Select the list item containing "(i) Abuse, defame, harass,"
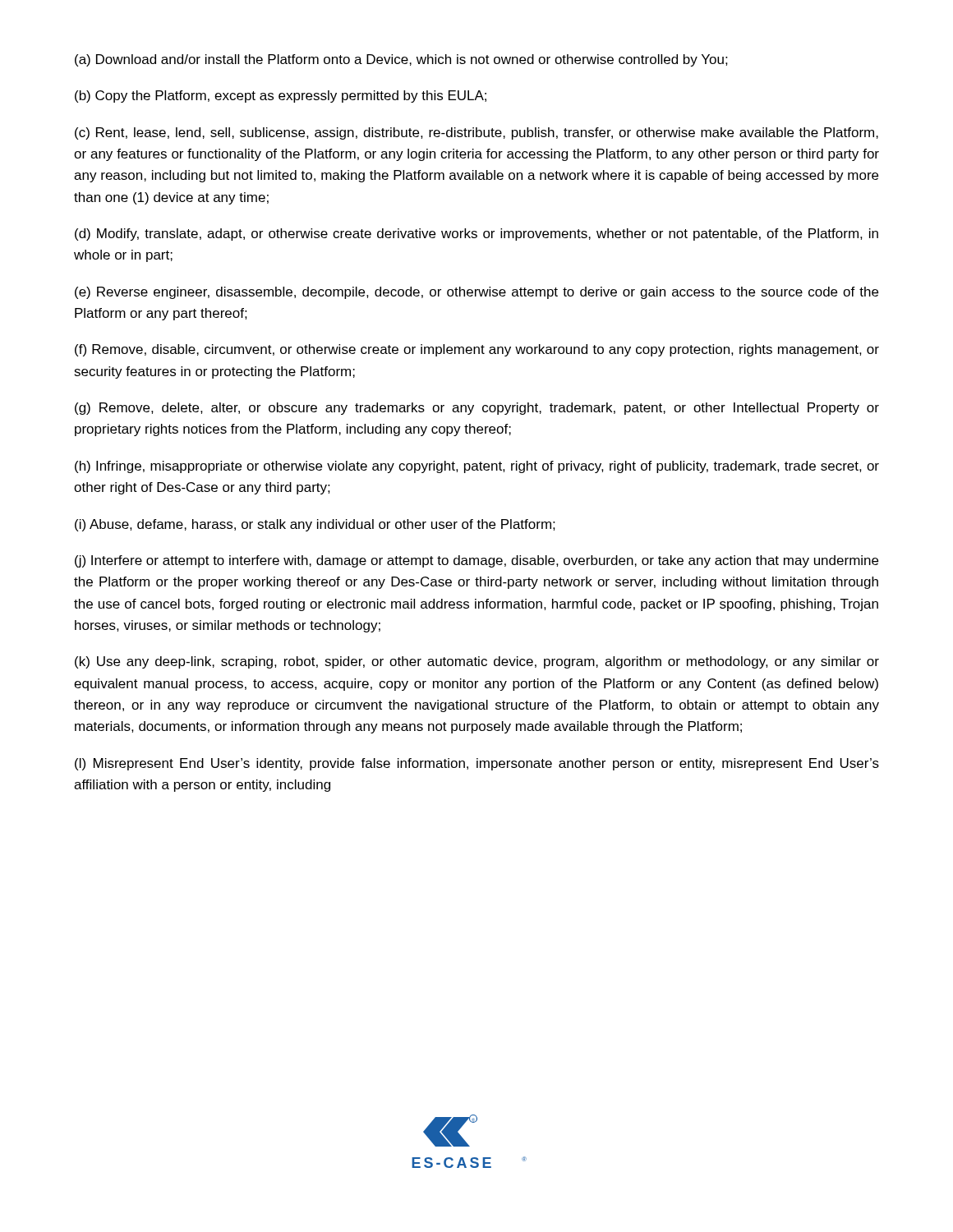This screenshot has width=953, height=1232. click(315, 524)
